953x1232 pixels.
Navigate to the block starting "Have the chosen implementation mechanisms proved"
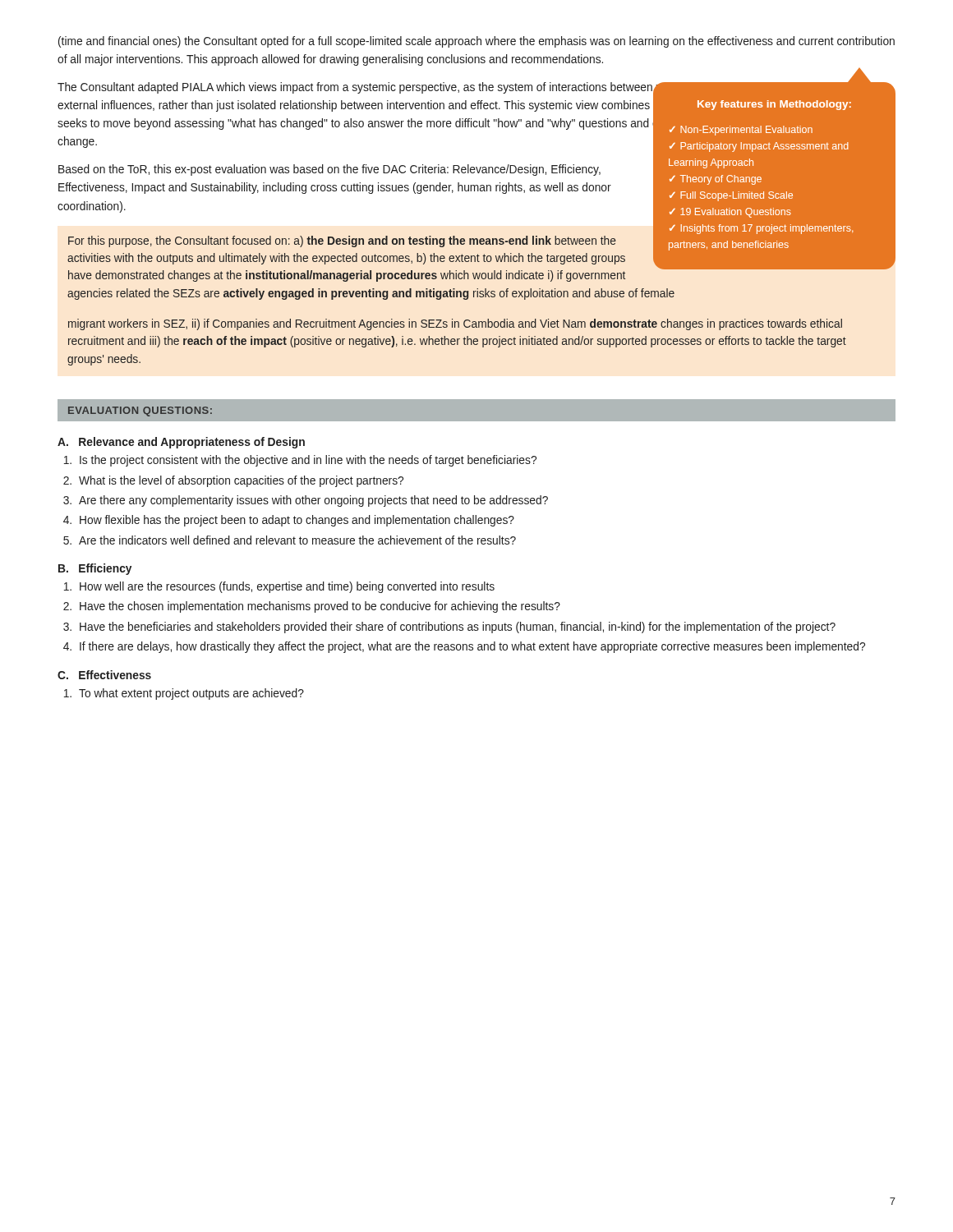(x=320, y=607)
